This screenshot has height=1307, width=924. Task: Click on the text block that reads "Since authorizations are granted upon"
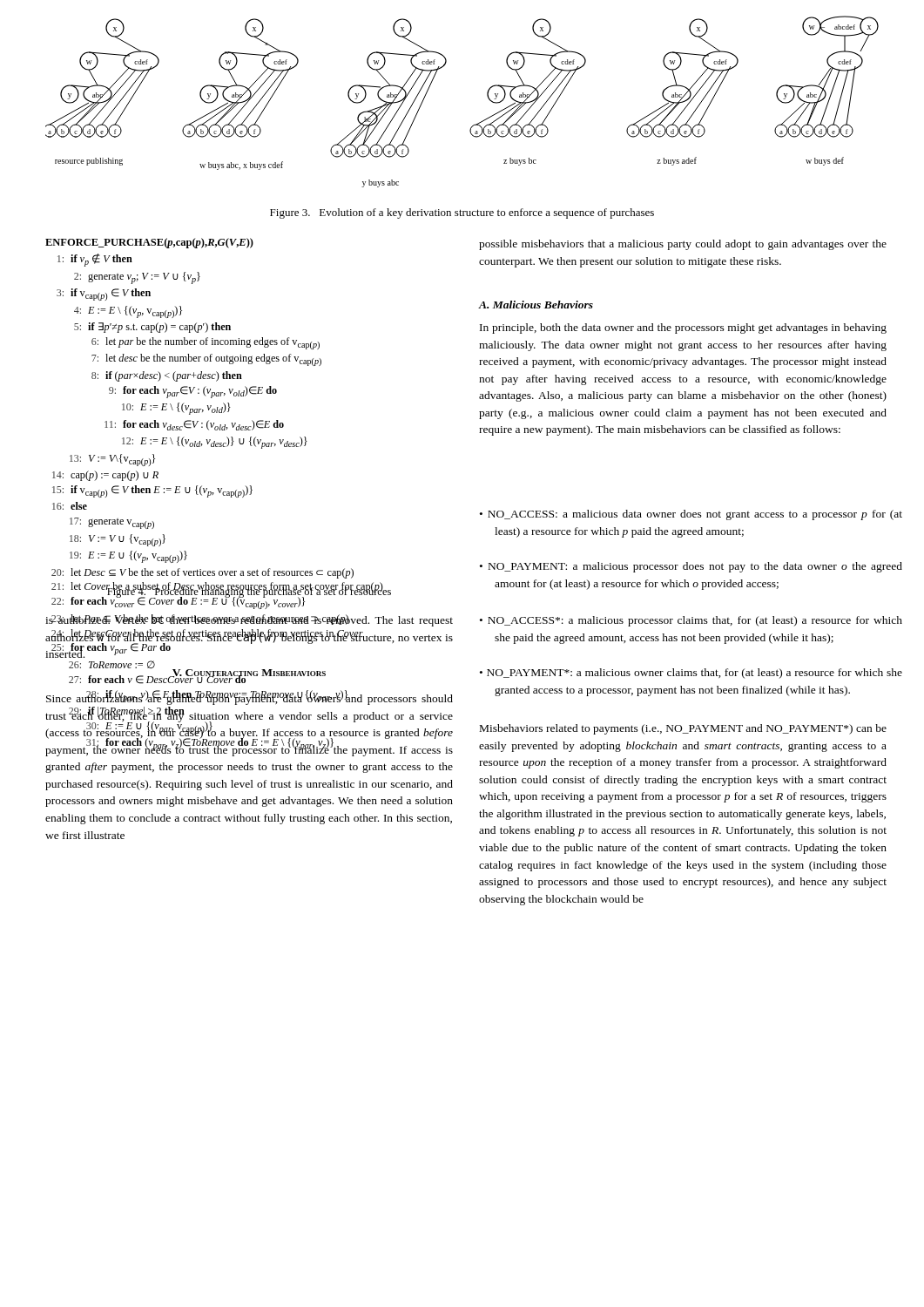tap(249, 767)
